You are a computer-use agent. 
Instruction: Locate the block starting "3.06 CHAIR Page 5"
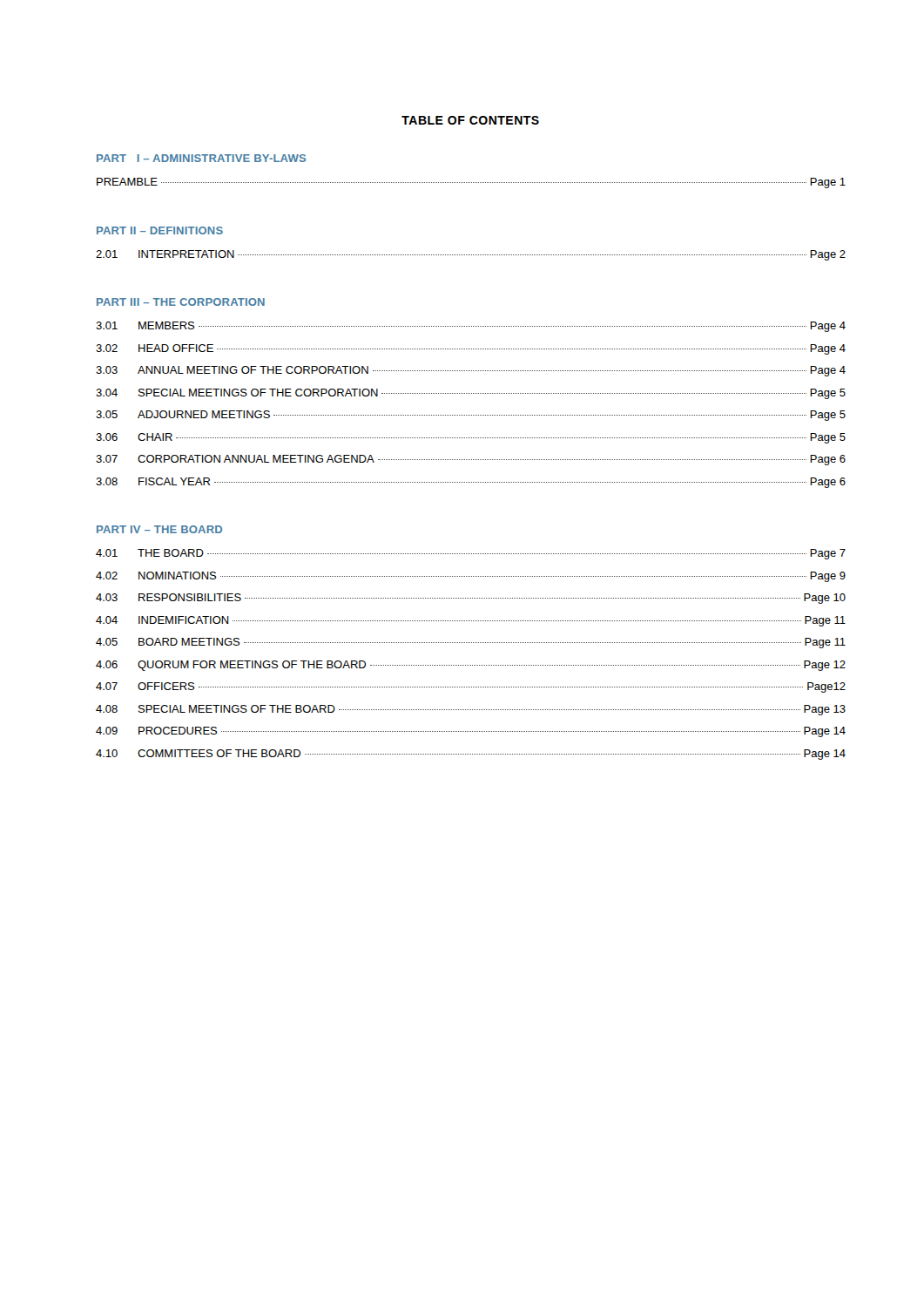(x=471, y=437)
